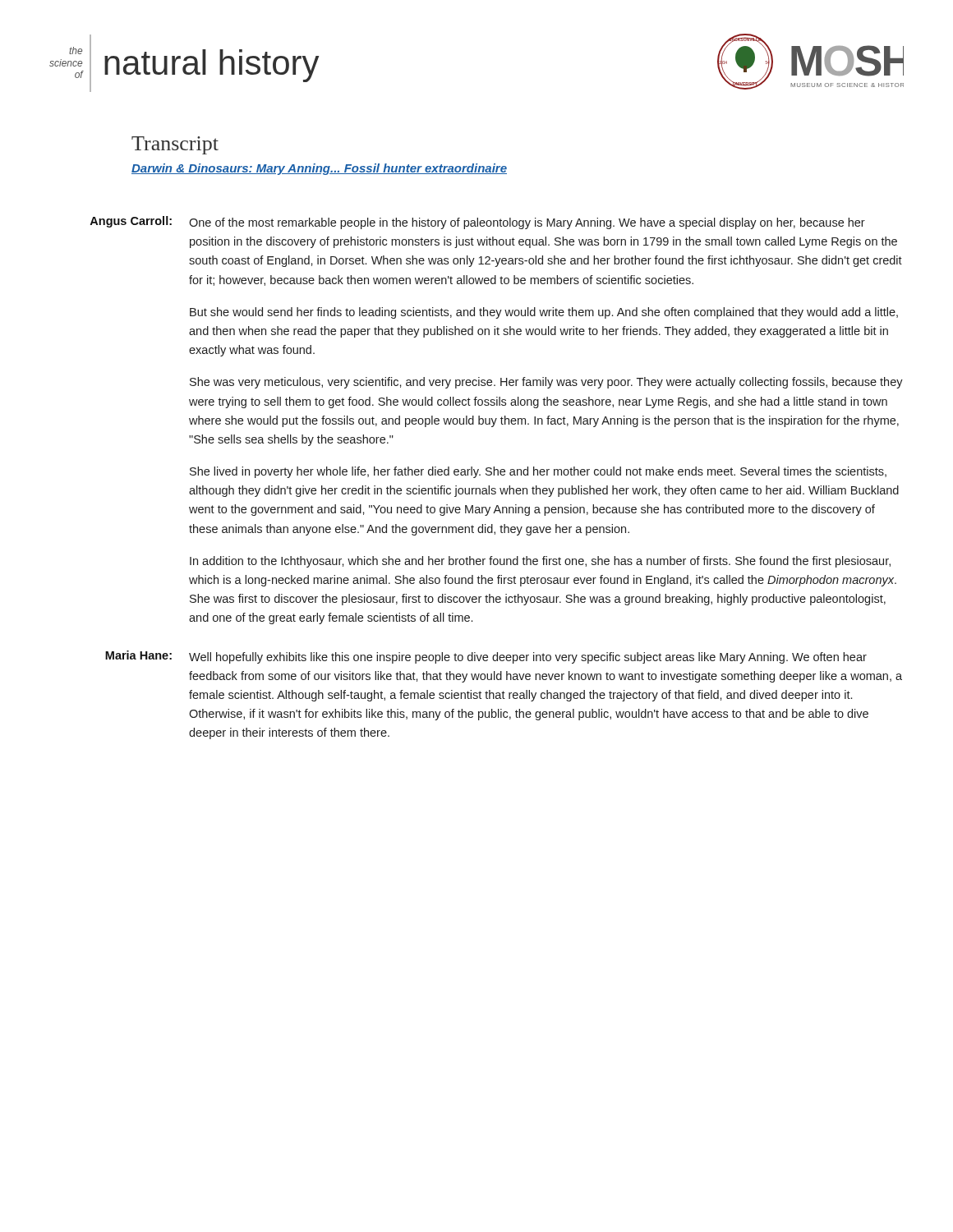Select the region starting "Angus Carroll: One of the"
953x1232 pixels.
(476, 421)
